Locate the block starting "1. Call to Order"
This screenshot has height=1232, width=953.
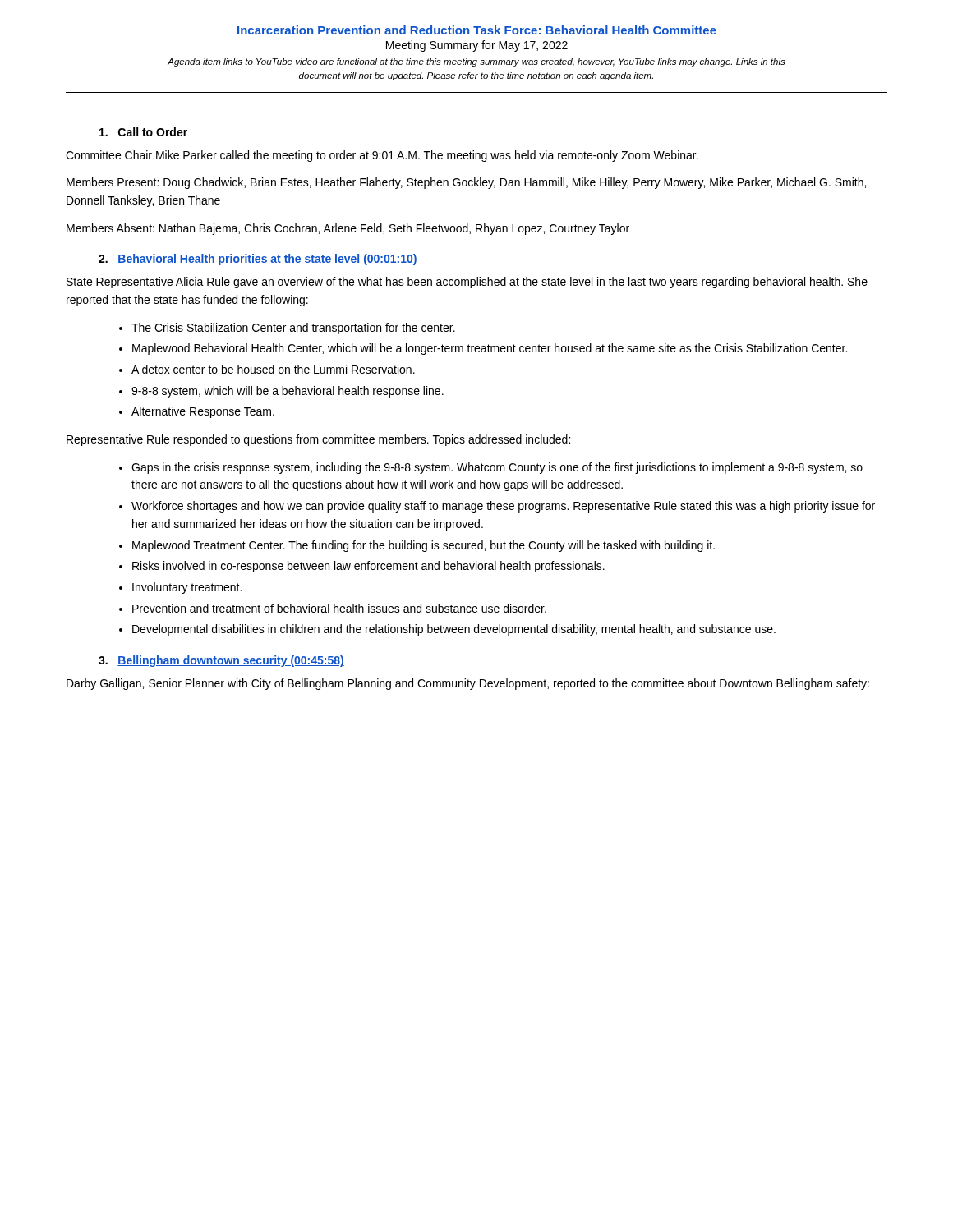(x=143, y=132)
